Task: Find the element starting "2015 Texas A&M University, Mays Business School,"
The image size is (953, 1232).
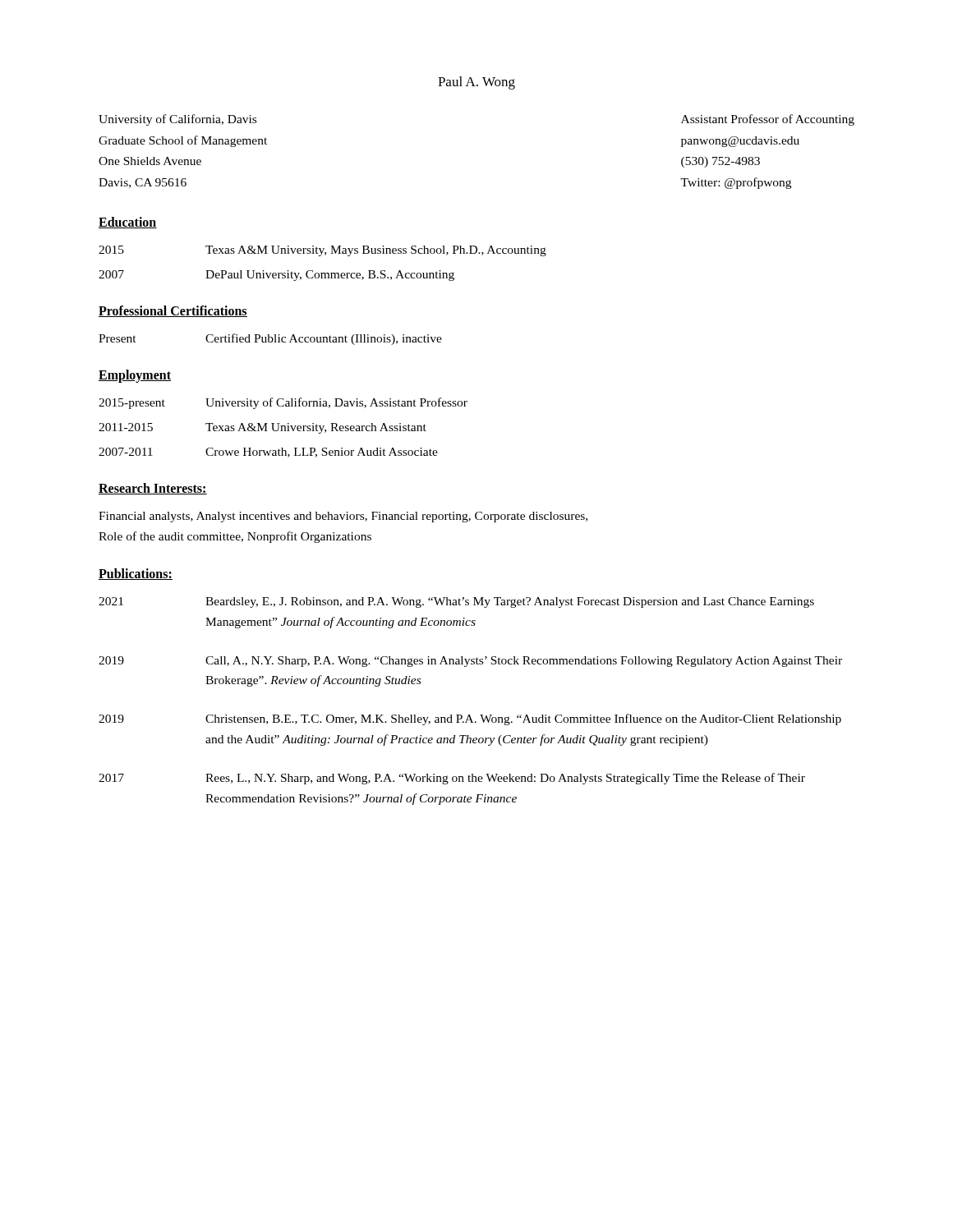Action: 476,262
